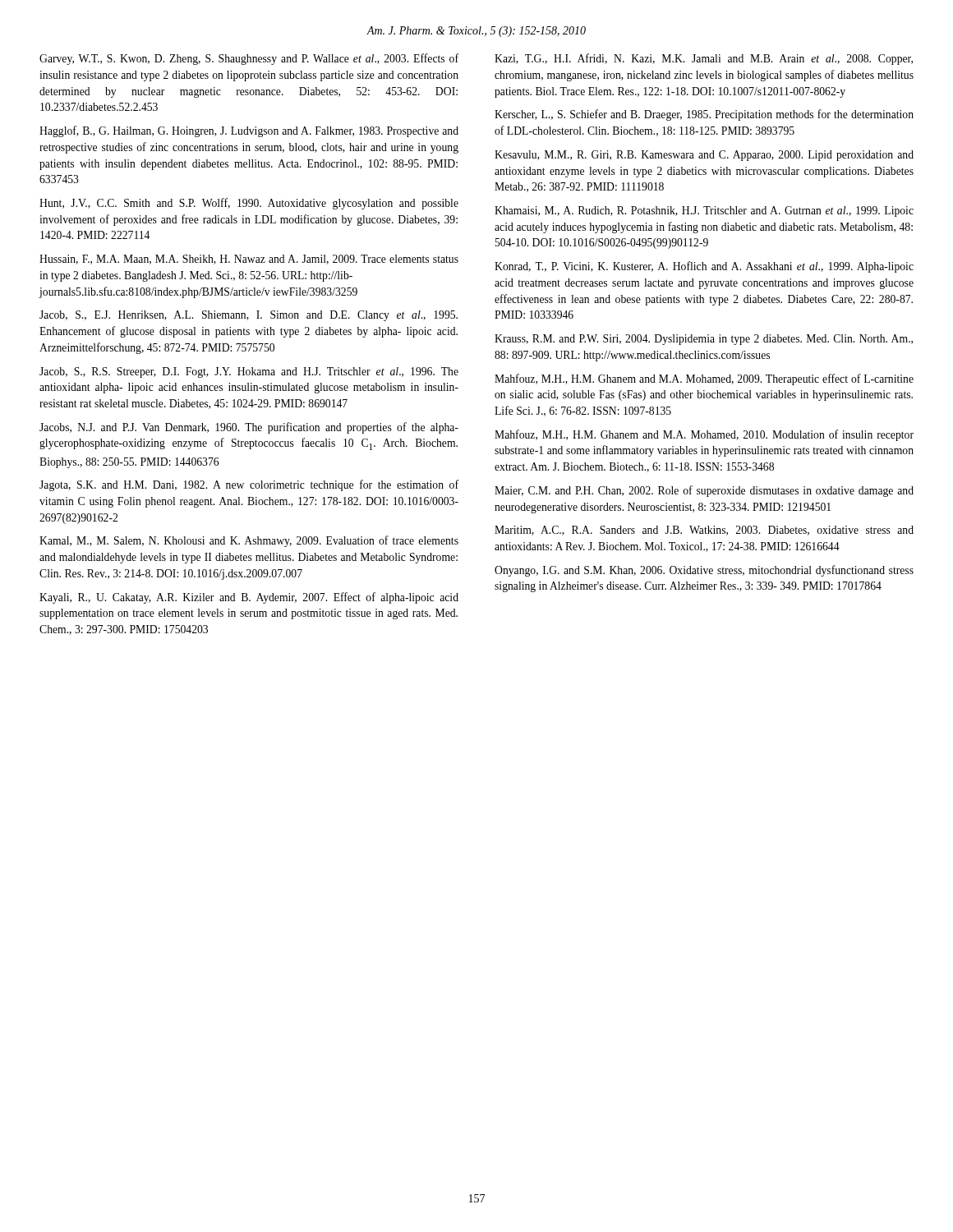
Task: Point to the block beginning "Mahfouz, M.H., H.M. Ghanem and M.A. Mohamed, 2010."
Action: point(704,451)
